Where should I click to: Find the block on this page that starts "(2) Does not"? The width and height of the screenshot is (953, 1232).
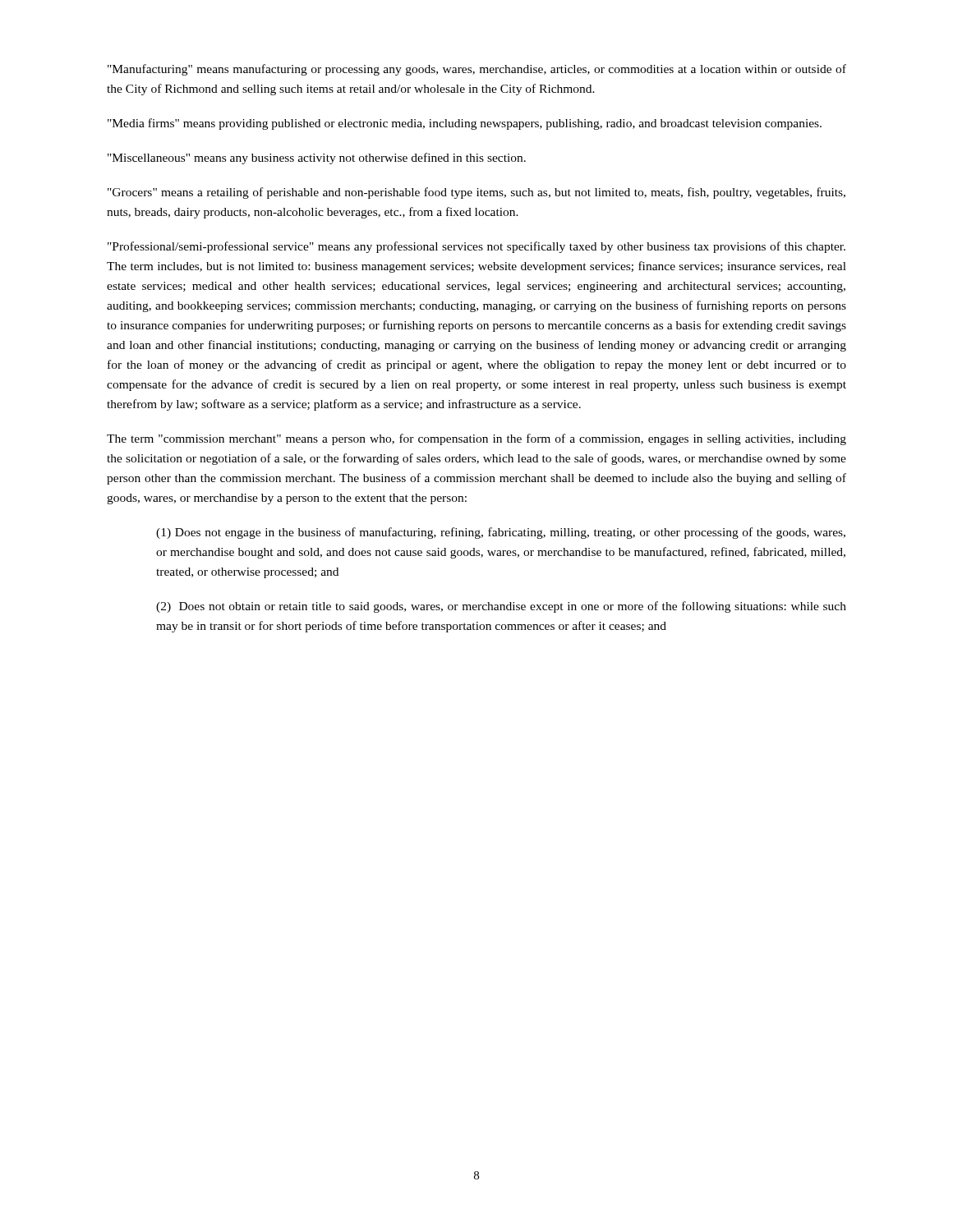click(x=501, y=616)
